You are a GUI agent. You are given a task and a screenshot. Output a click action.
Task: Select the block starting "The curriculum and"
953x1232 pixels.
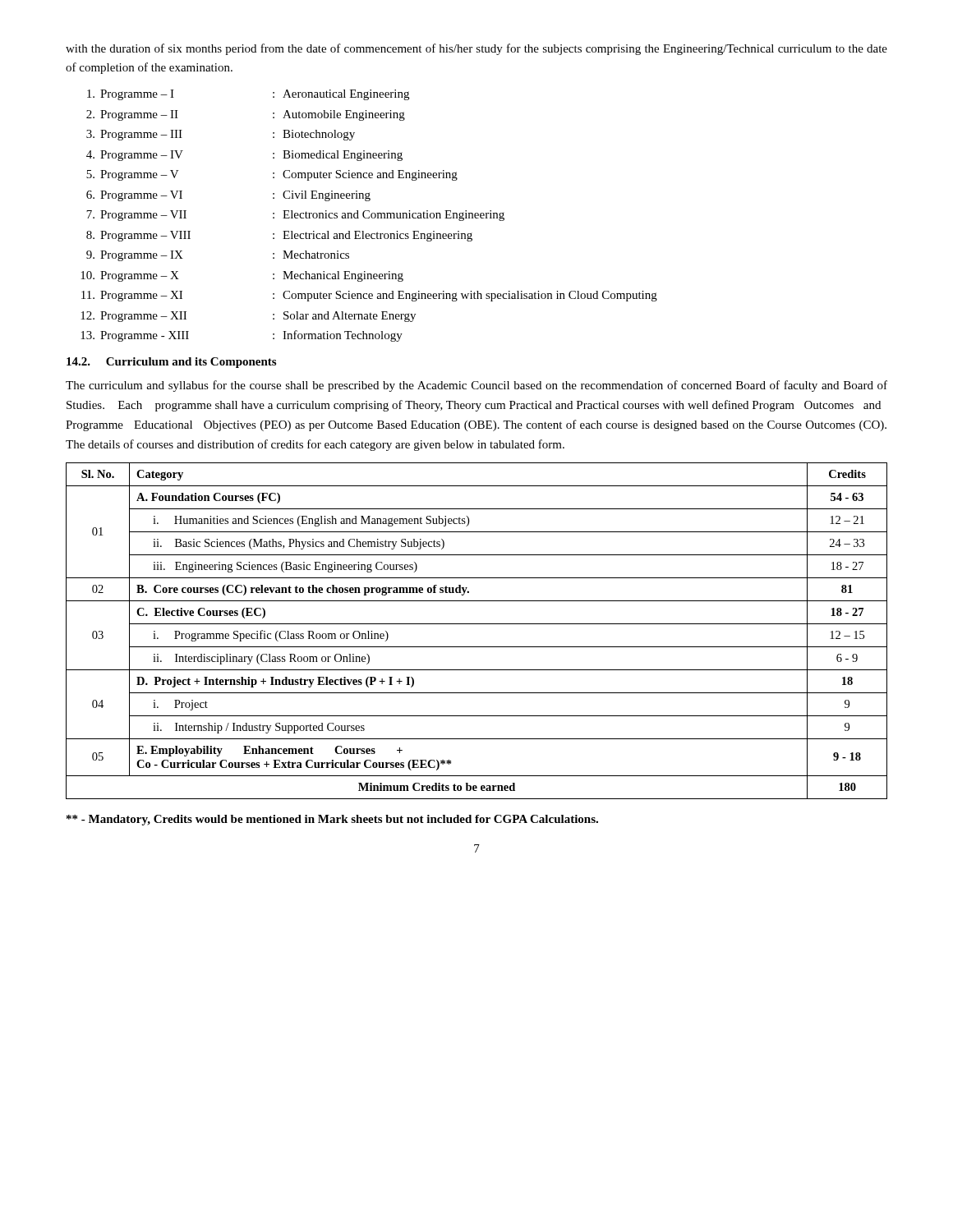coord(476,414)
